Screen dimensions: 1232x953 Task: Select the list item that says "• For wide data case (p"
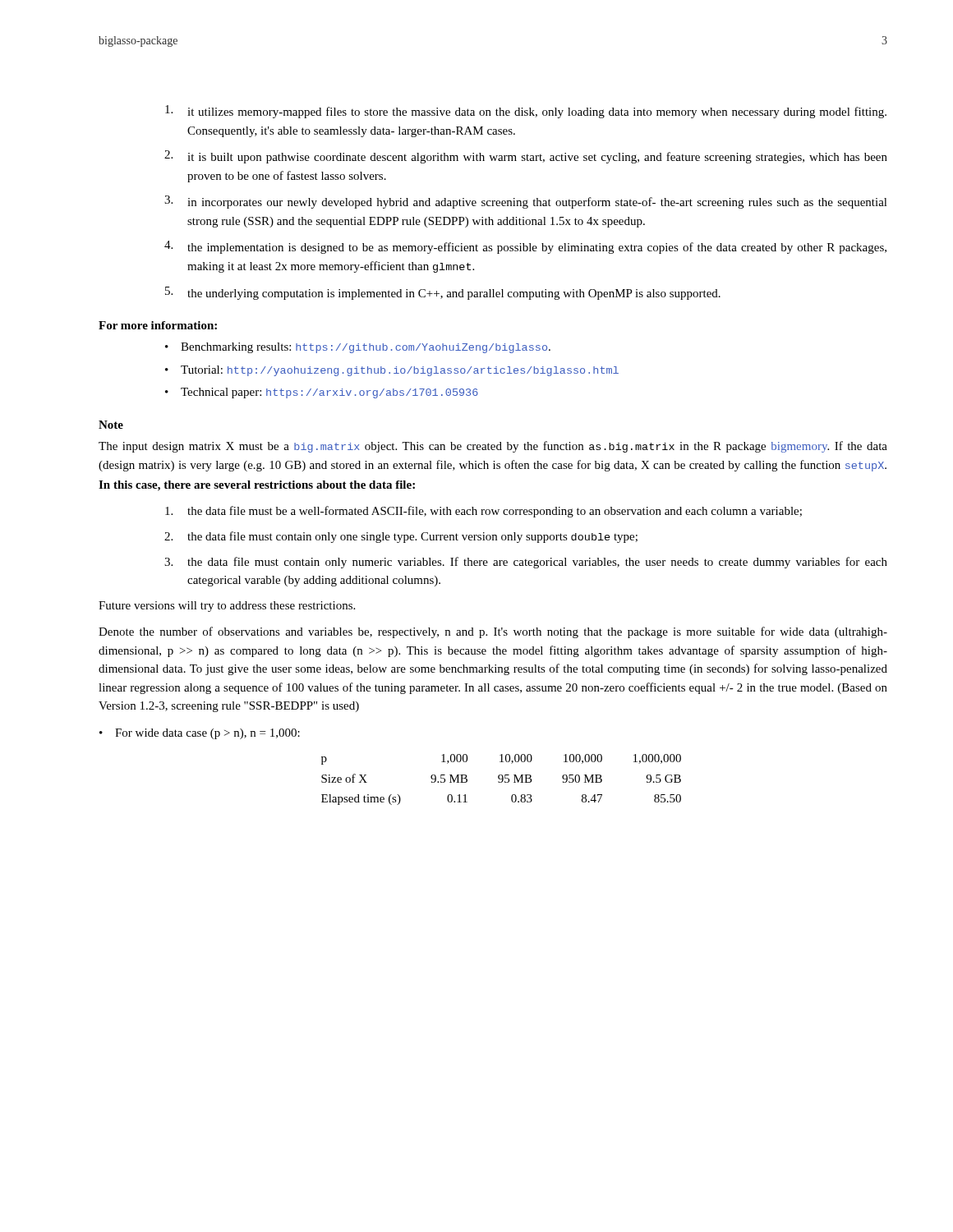click(493, 770)
